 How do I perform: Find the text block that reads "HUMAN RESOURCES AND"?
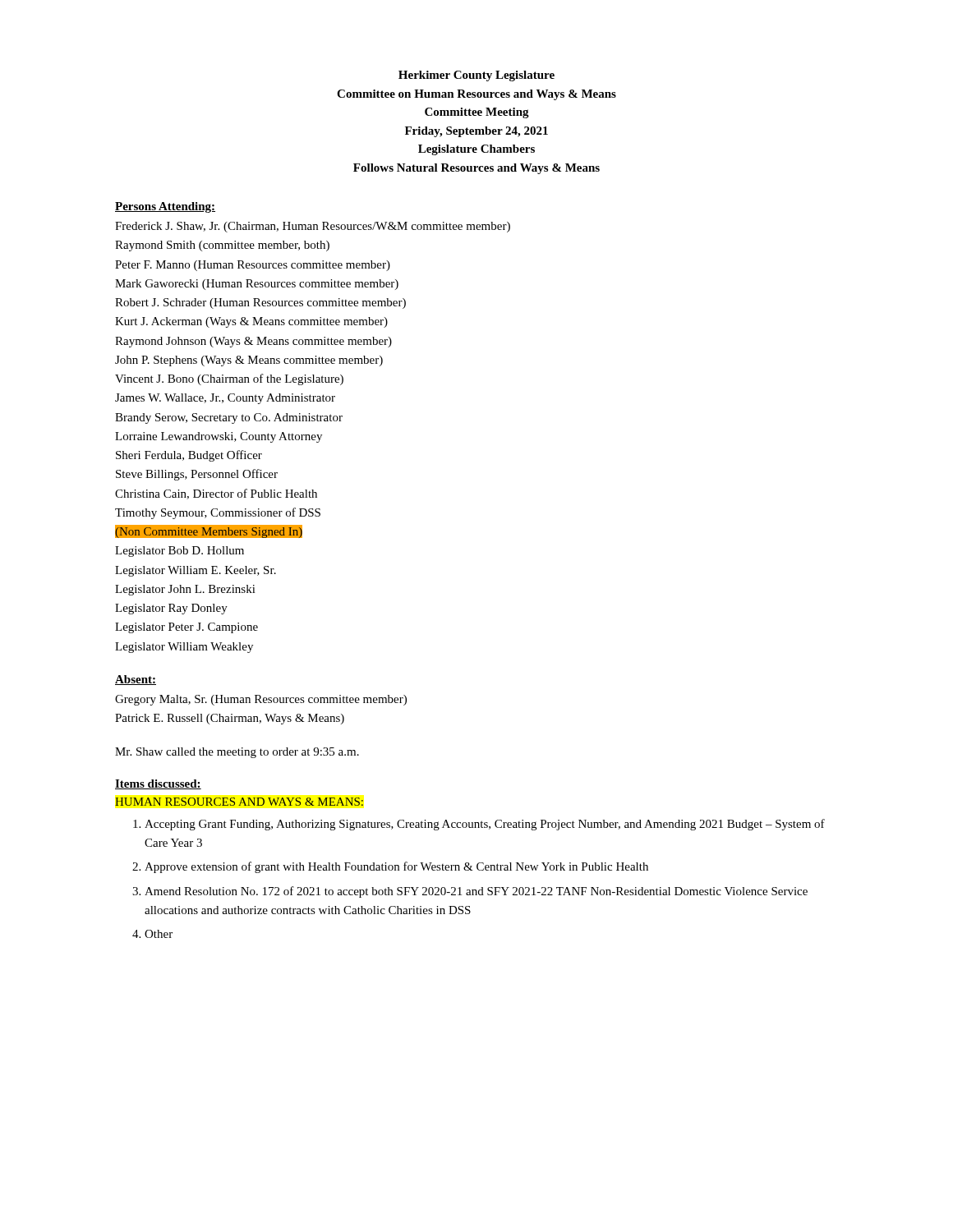coord(239,802)
